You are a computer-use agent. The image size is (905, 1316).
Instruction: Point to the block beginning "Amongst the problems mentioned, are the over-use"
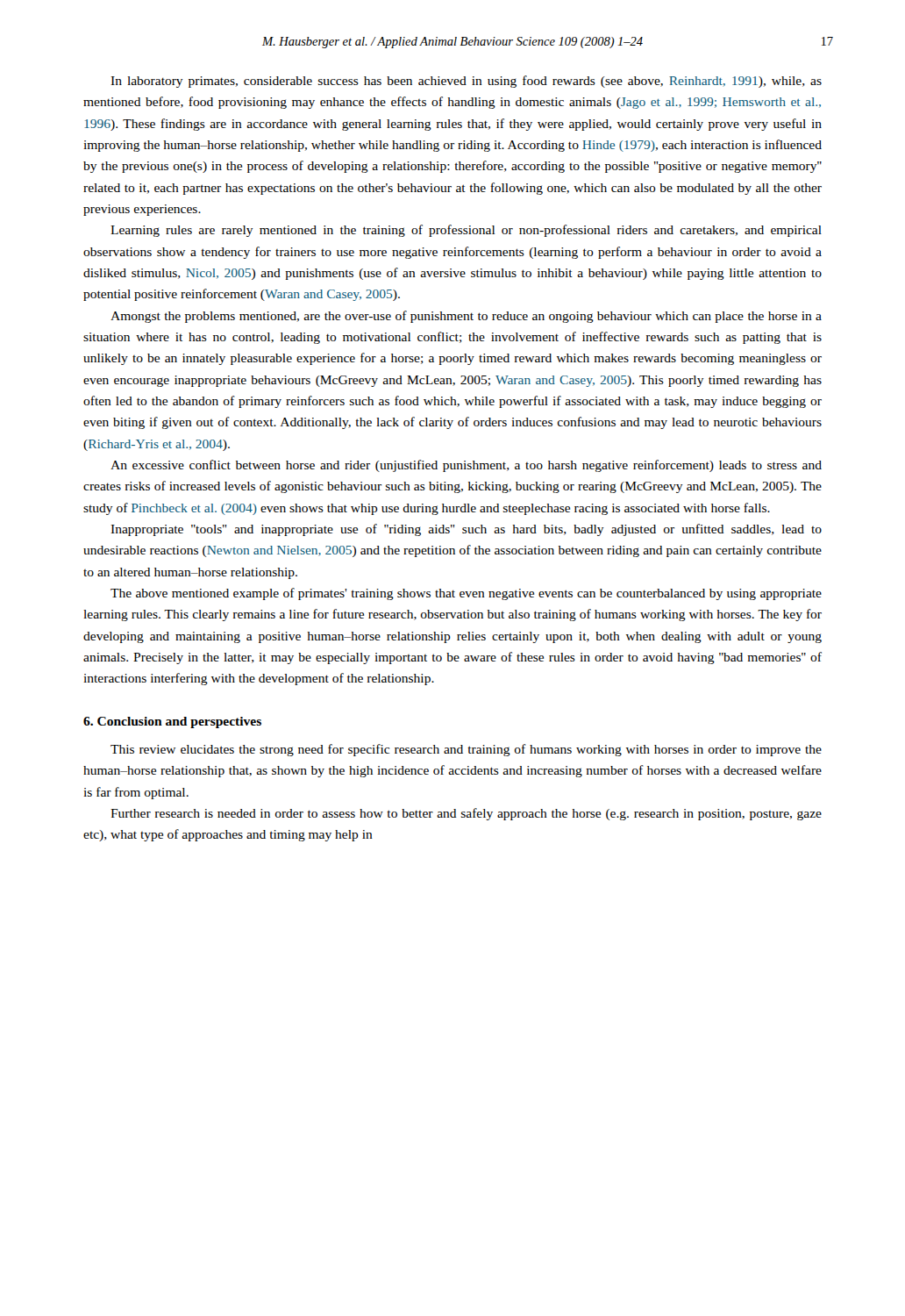[452, 380]
